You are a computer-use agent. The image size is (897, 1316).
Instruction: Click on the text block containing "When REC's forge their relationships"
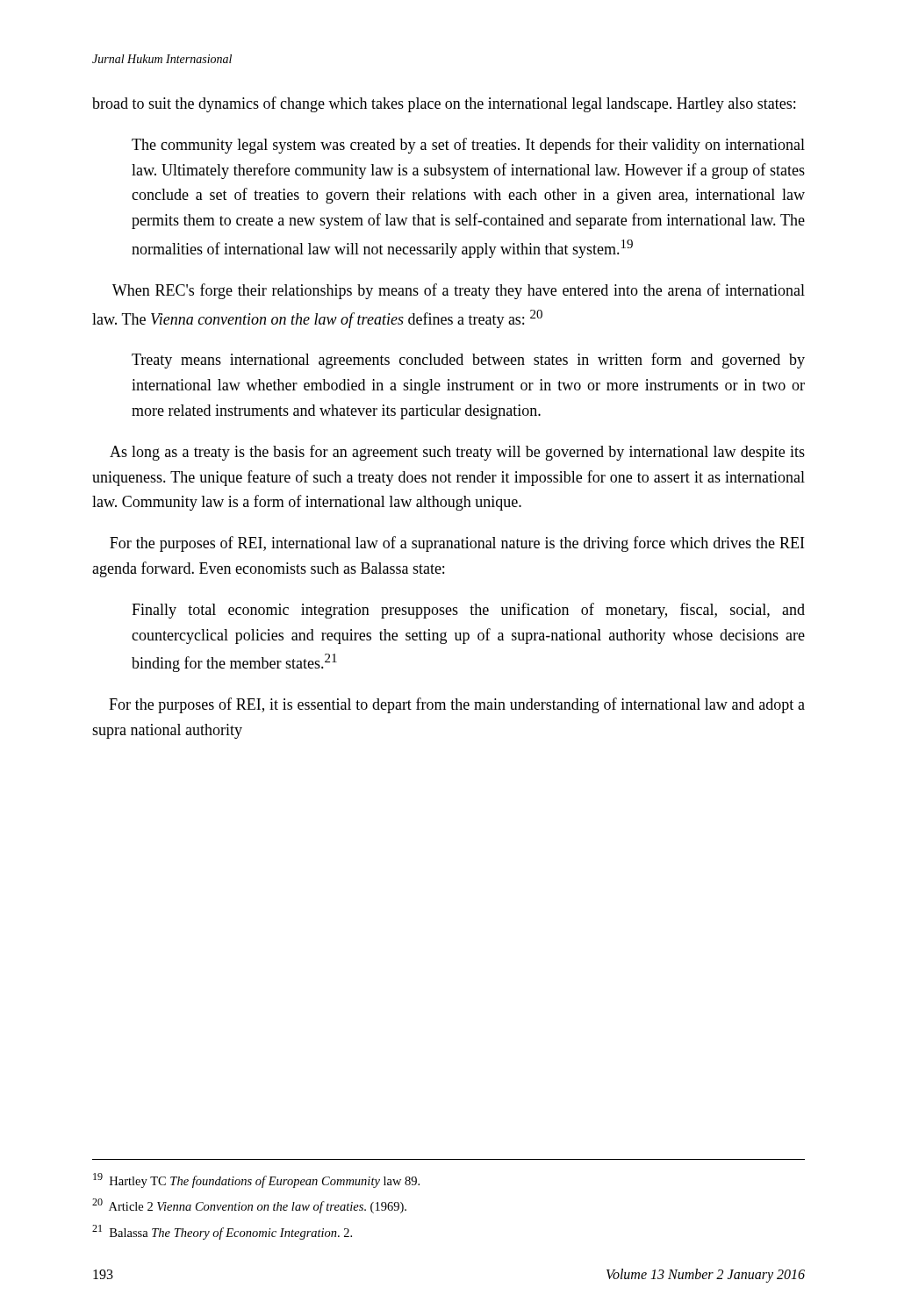click(448, 305)
